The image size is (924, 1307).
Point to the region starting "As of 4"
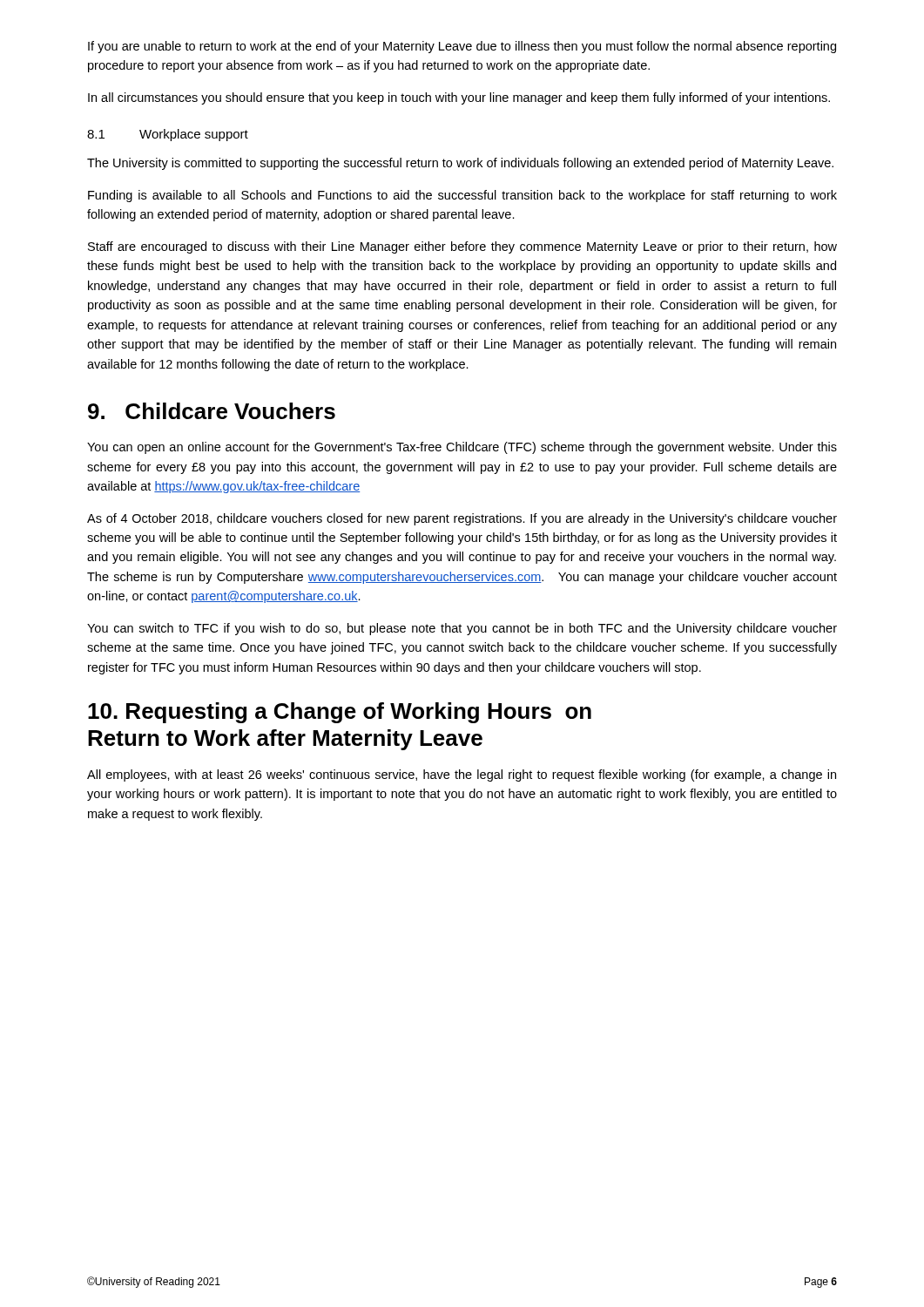462,557
